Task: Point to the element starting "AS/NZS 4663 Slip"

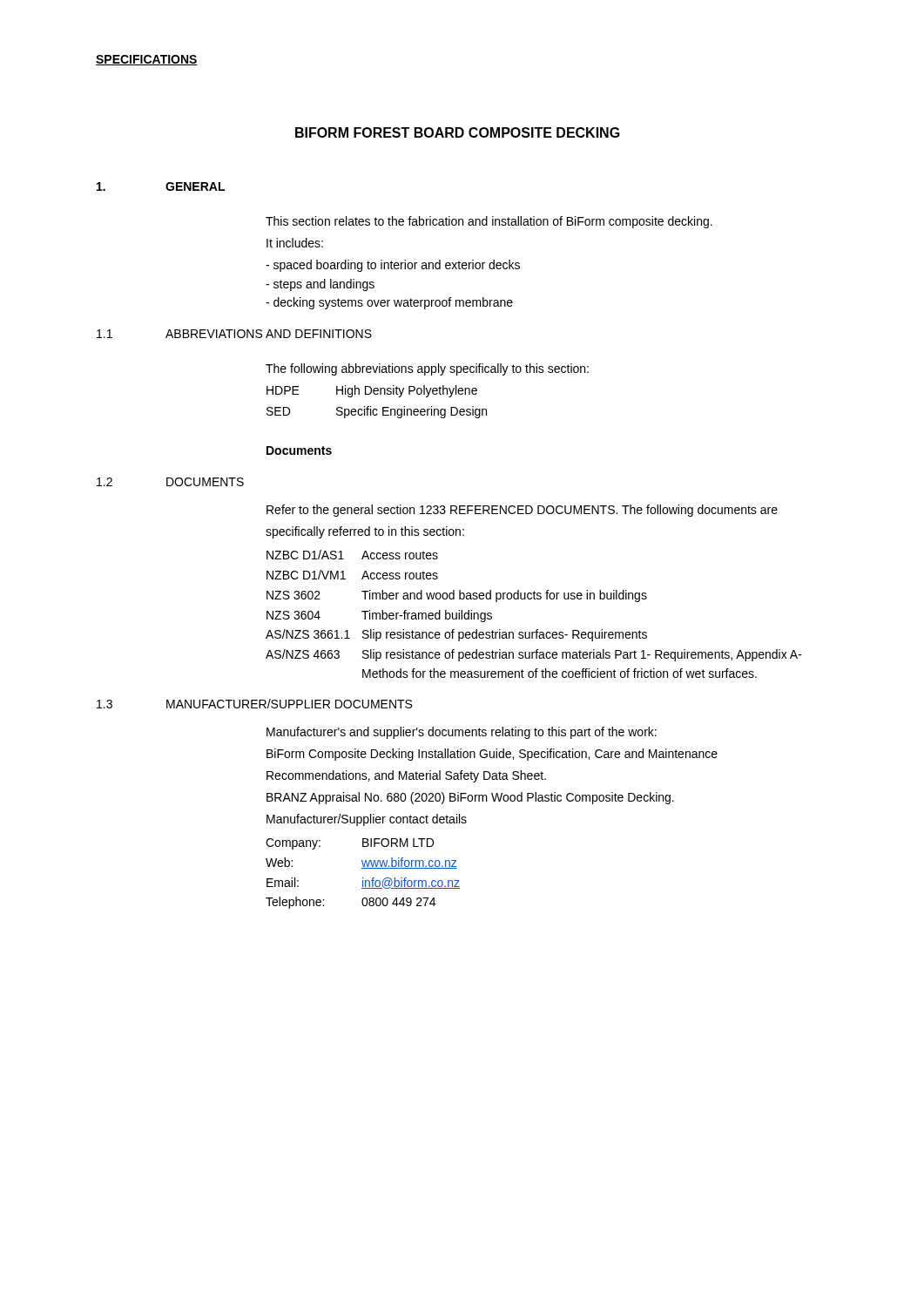Action: coord(542,664)
